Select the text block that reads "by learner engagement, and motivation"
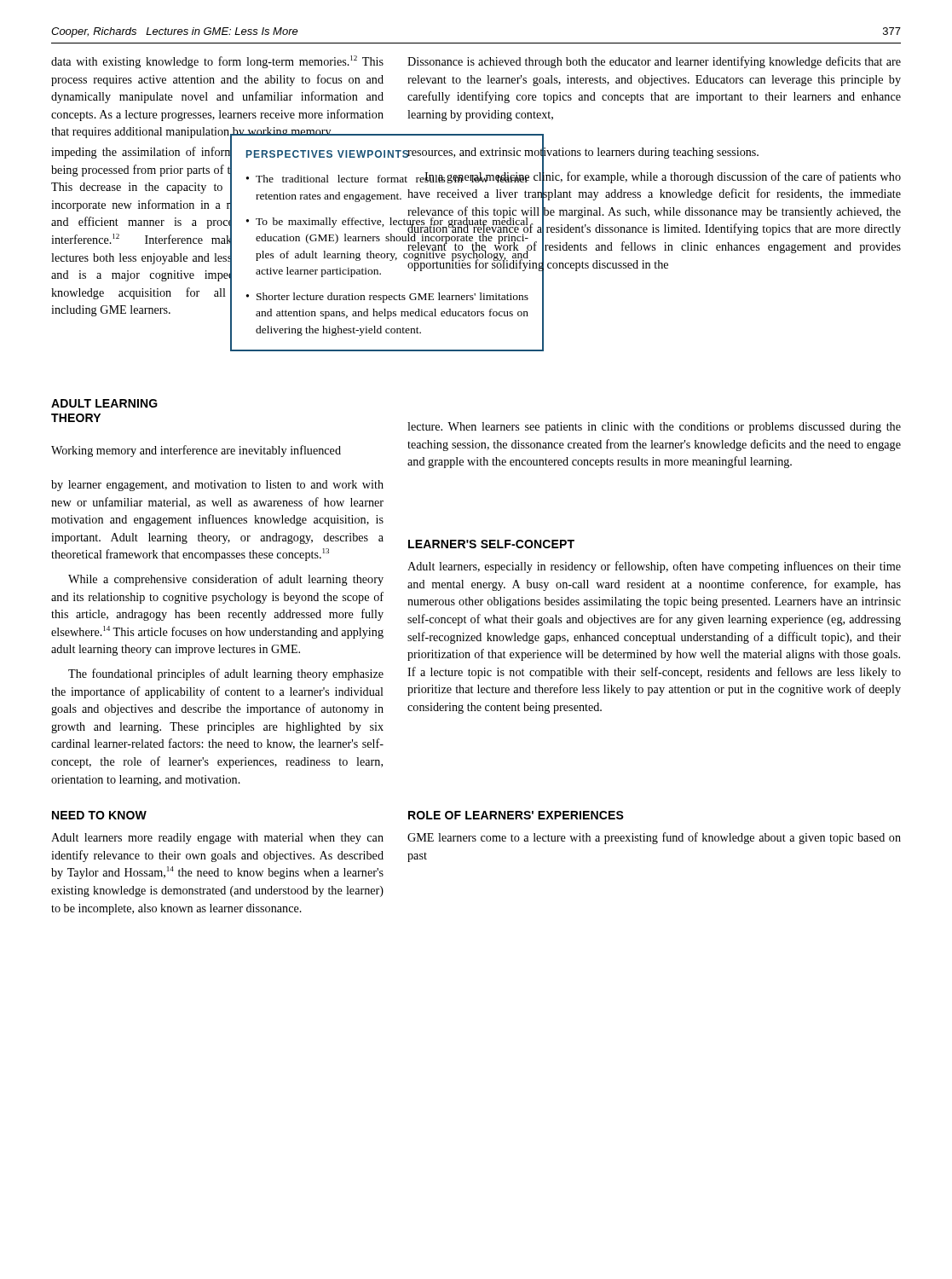Viewport: 952px width, 1279px height. tap(217, 519)
